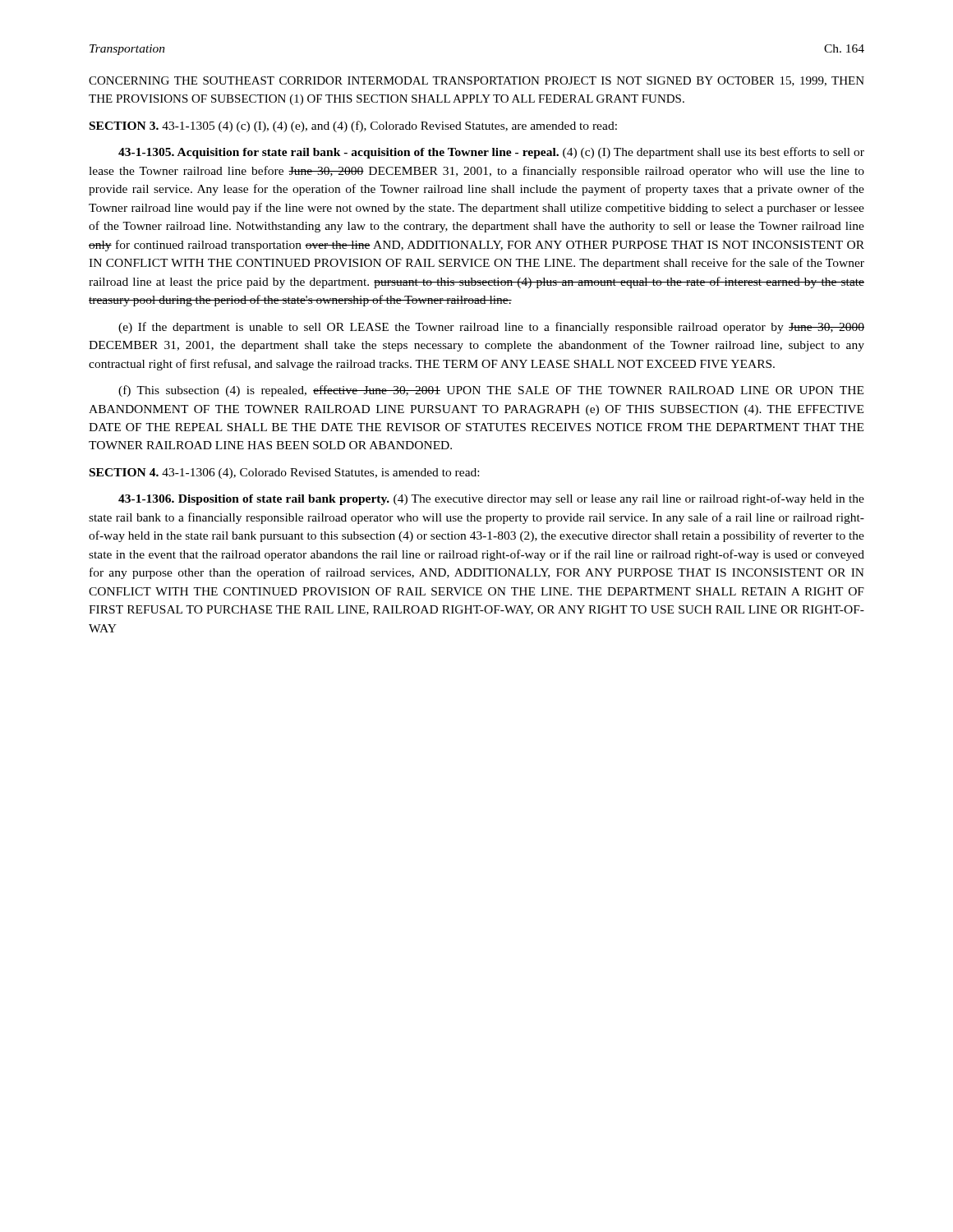Navigate to the text block starting "(e) If the"
The width and height of the screenshot is (953, 1232).
[476, 345]
